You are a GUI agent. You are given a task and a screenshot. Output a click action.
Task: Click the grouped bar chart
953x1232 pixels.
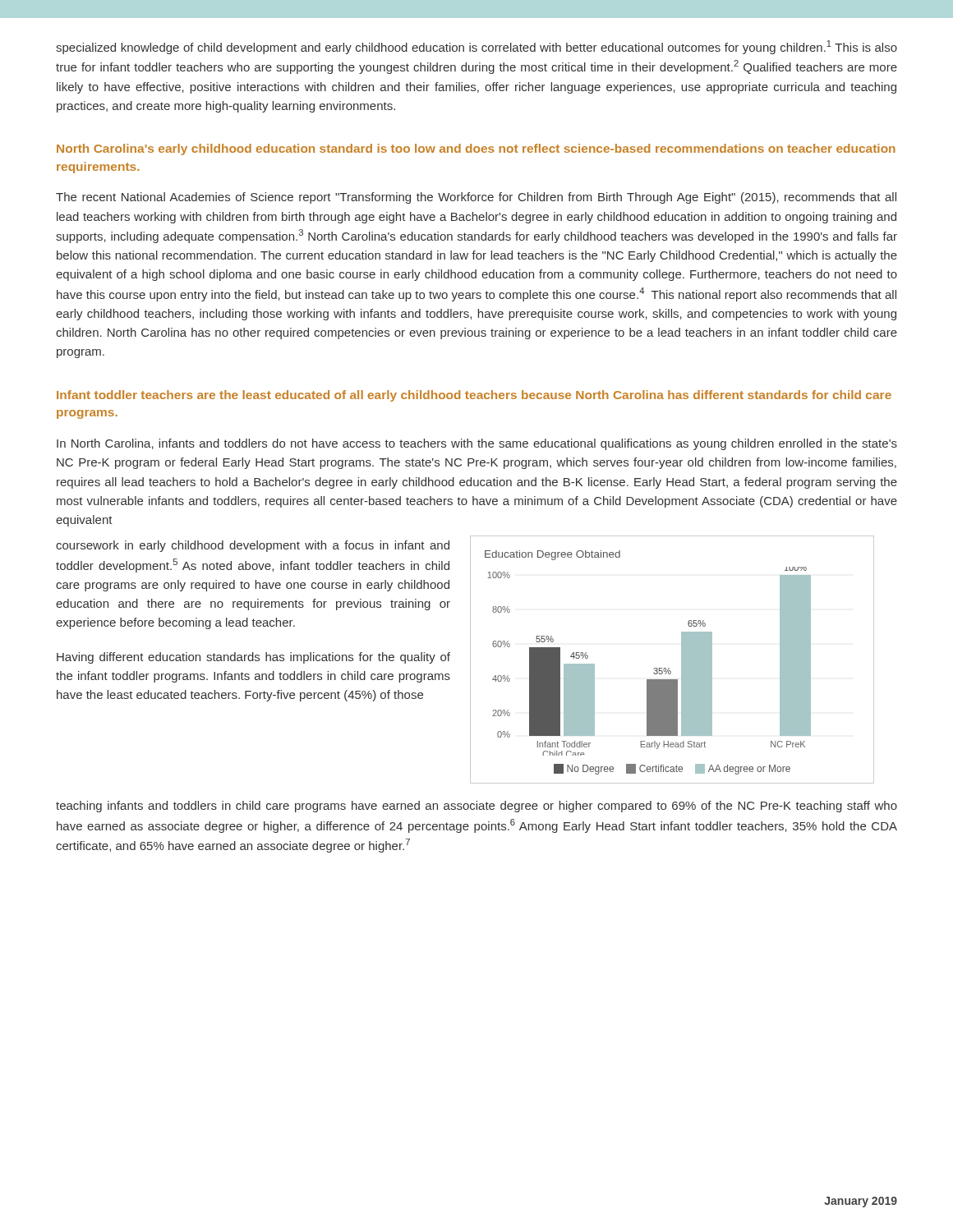click(x=672, y=660)
